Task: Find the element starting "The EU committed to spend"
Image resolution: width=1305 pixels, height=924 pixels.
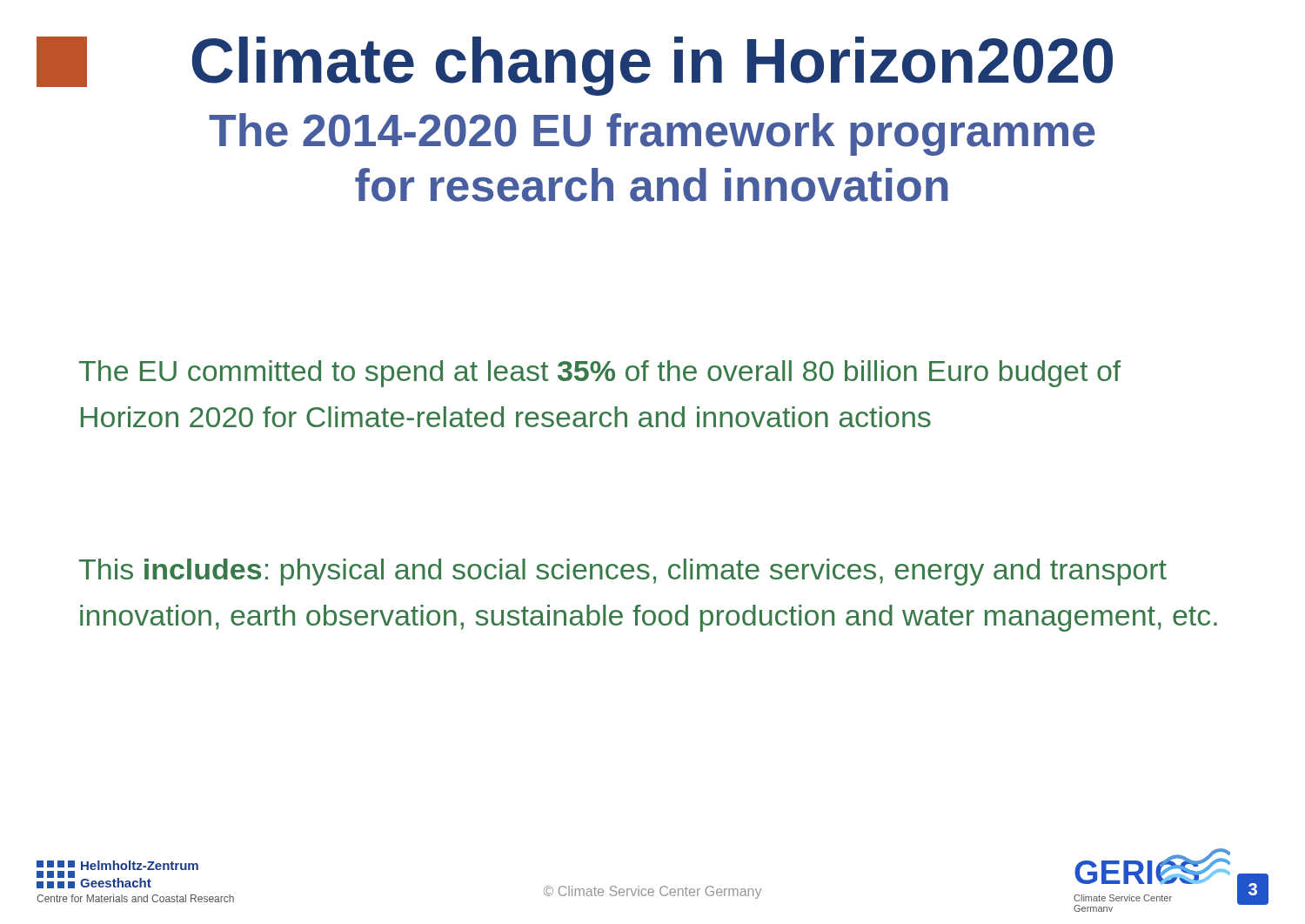Action: pos(600,394)
